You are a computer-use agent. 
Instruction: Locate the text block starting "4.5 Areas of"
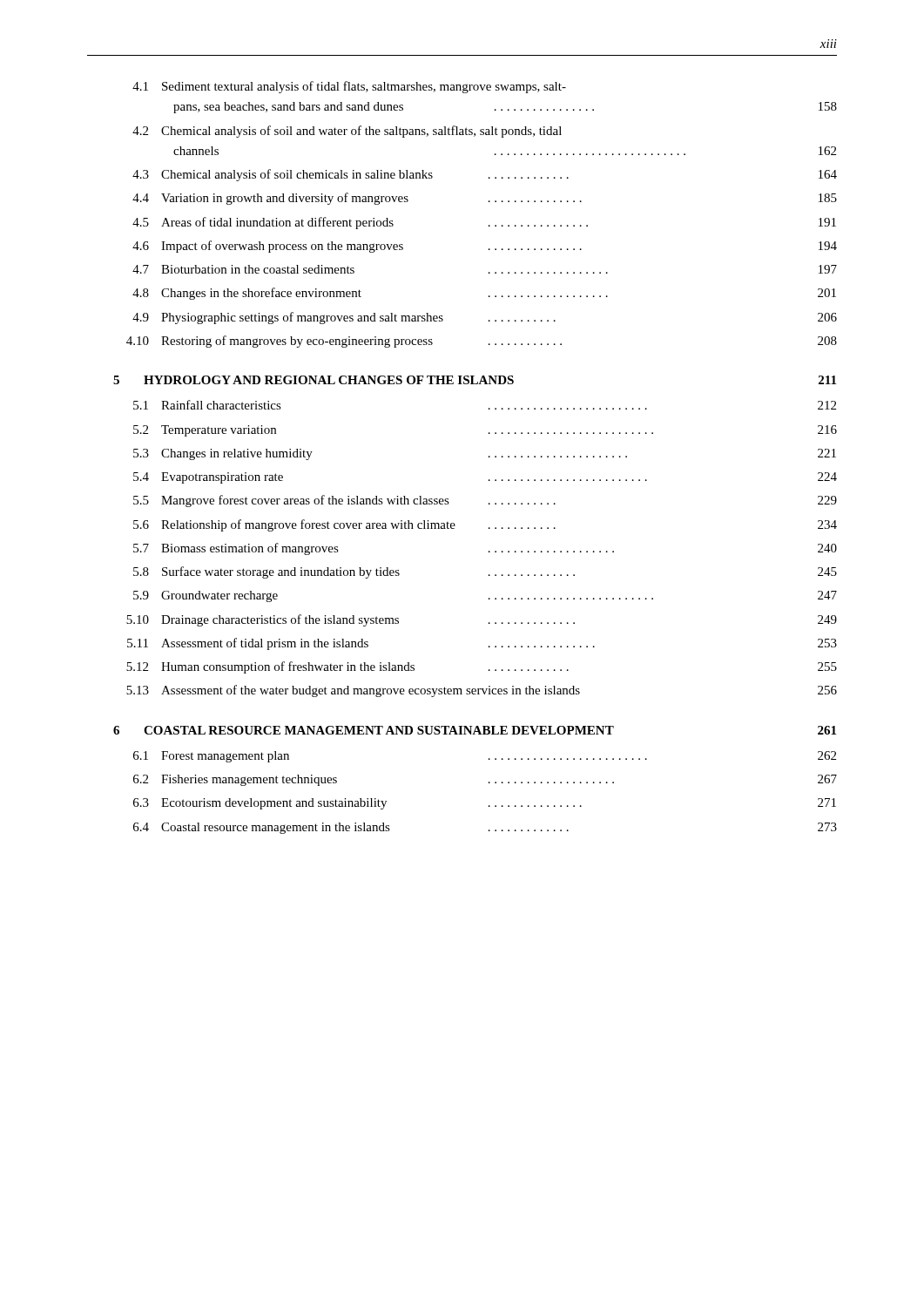tap(259, 223)
